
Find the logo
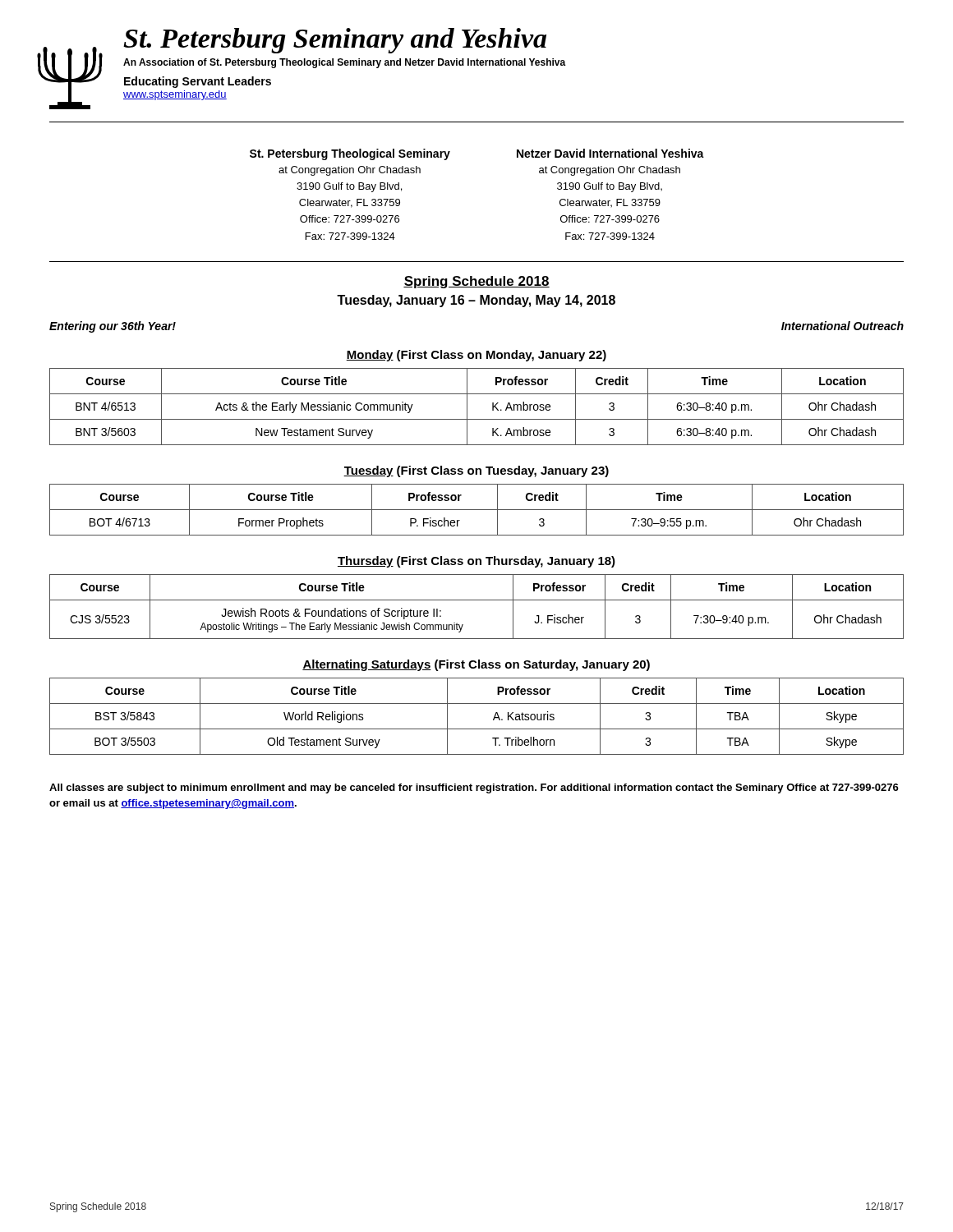coord(70,68)
